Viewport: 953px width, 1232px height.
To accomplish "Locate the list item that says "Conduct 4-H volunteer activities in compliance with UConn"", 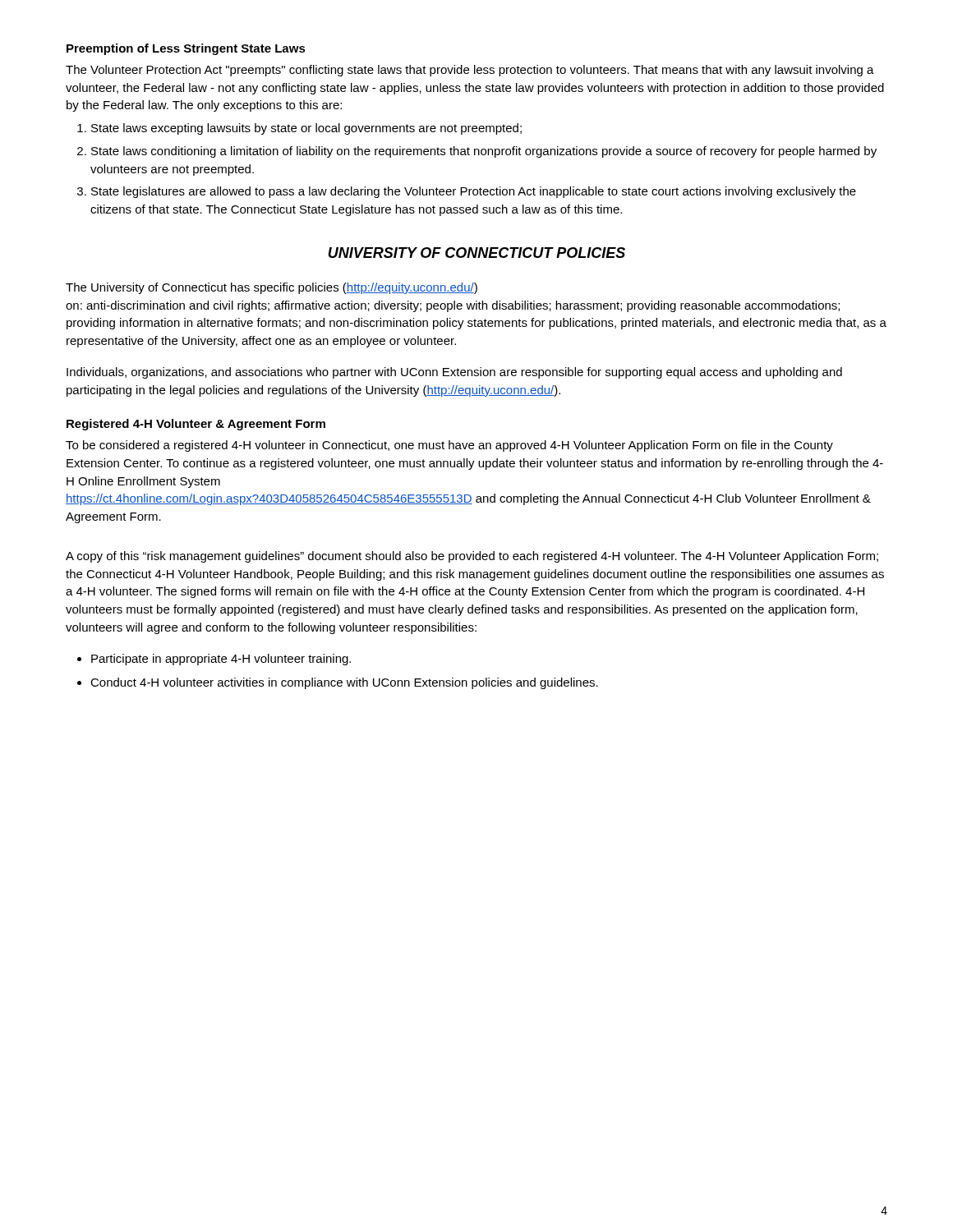I will pos(489,683).
